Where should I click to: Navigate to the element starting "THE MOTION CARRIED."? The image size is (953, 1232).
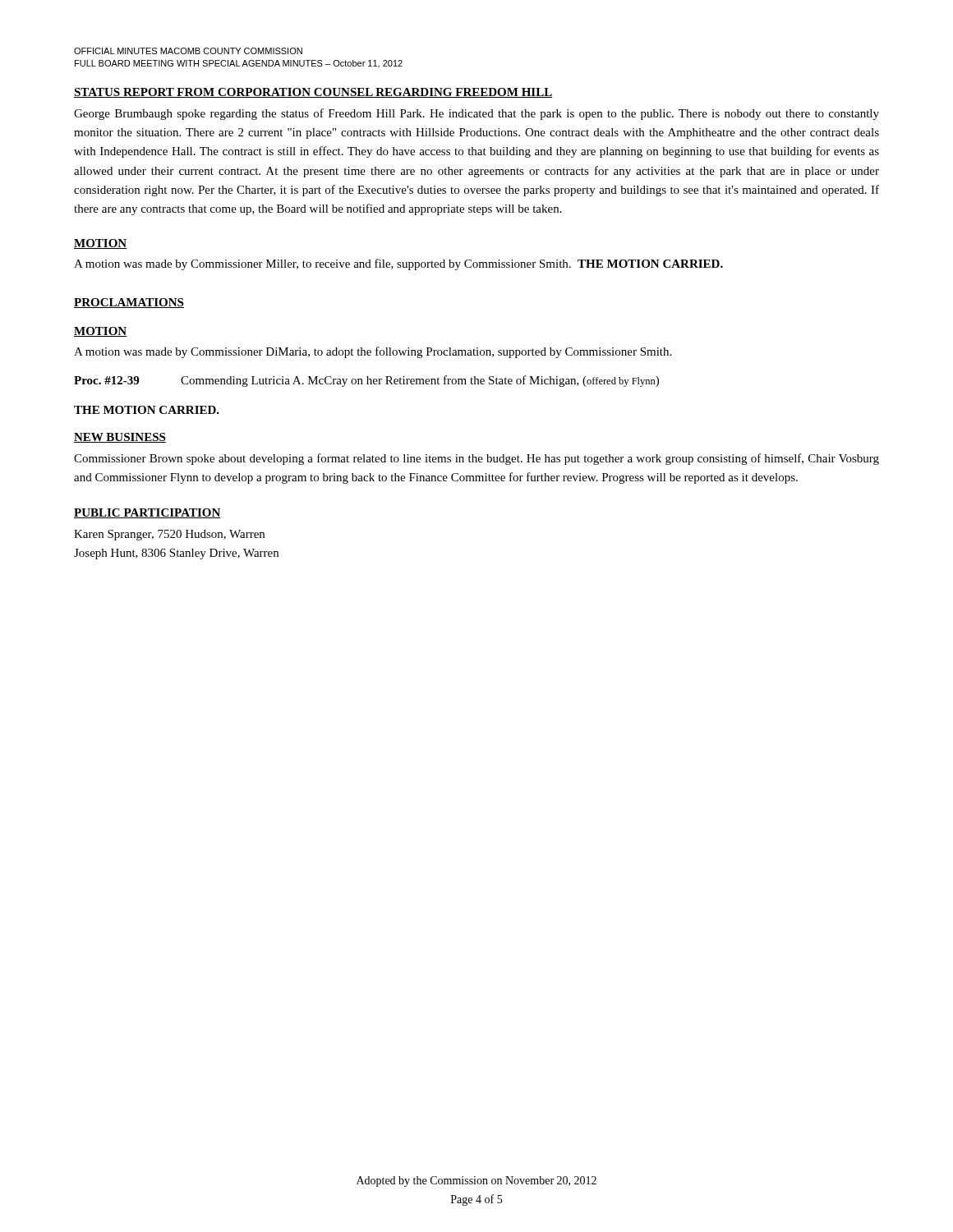147,410
